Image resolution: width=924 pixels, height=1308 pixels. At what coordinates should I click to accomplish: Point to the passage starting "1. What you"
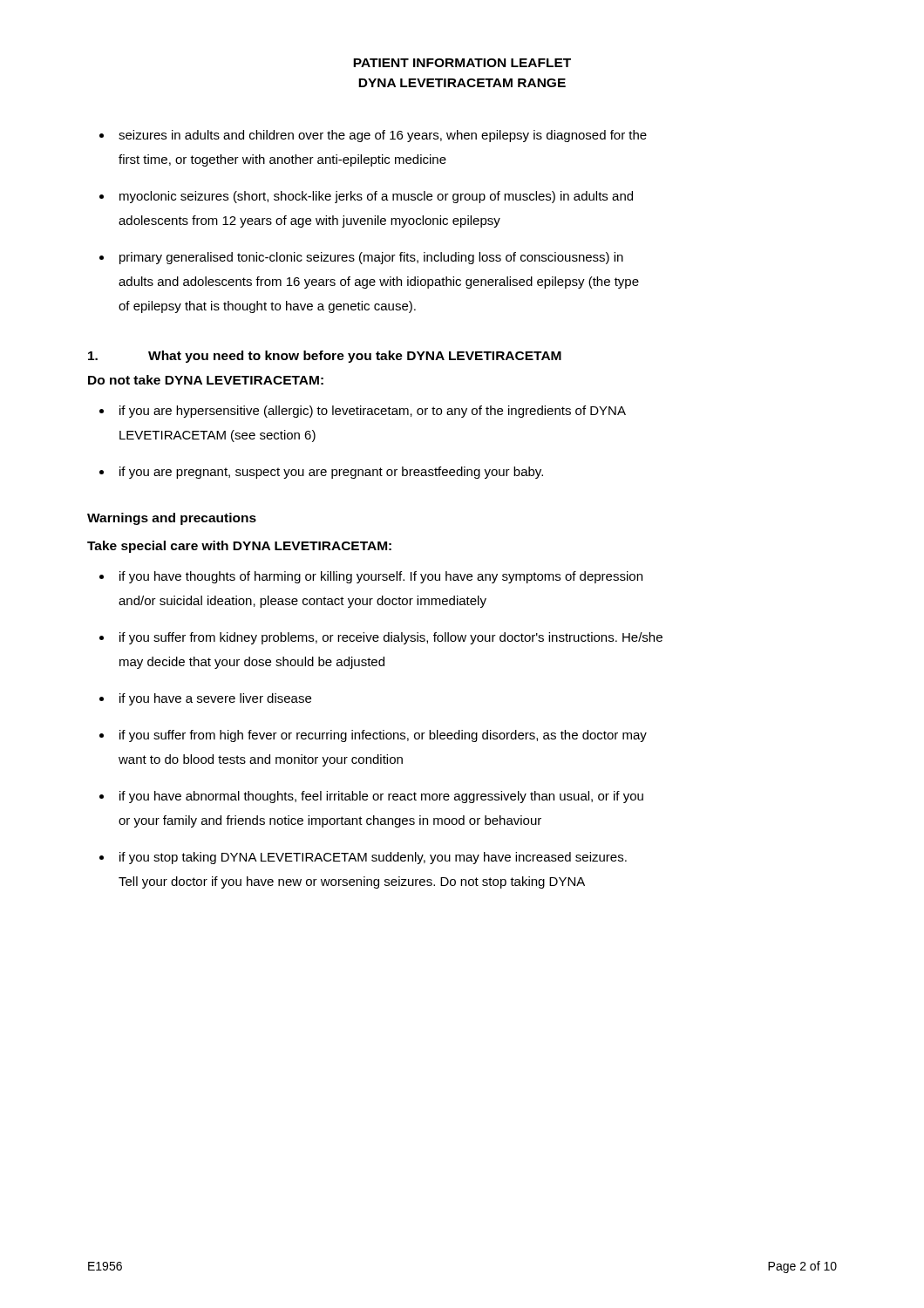(x=324, y=355)
